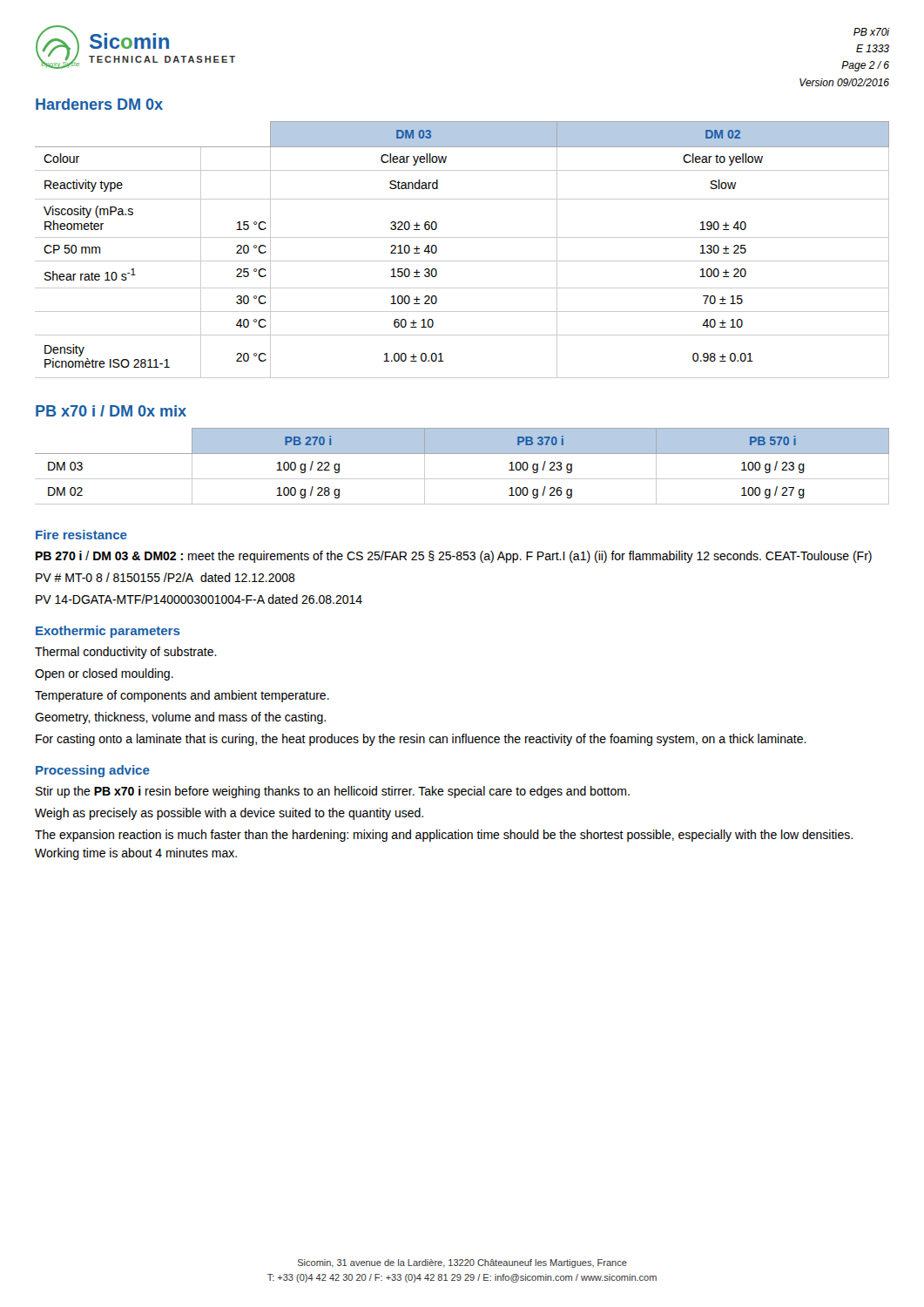The height and width of the screenshot is (1307, 924).
Task: Find the passage starting "Thermal conductivity of substrate. Open or closed moulding."
Action: point(126,653)
